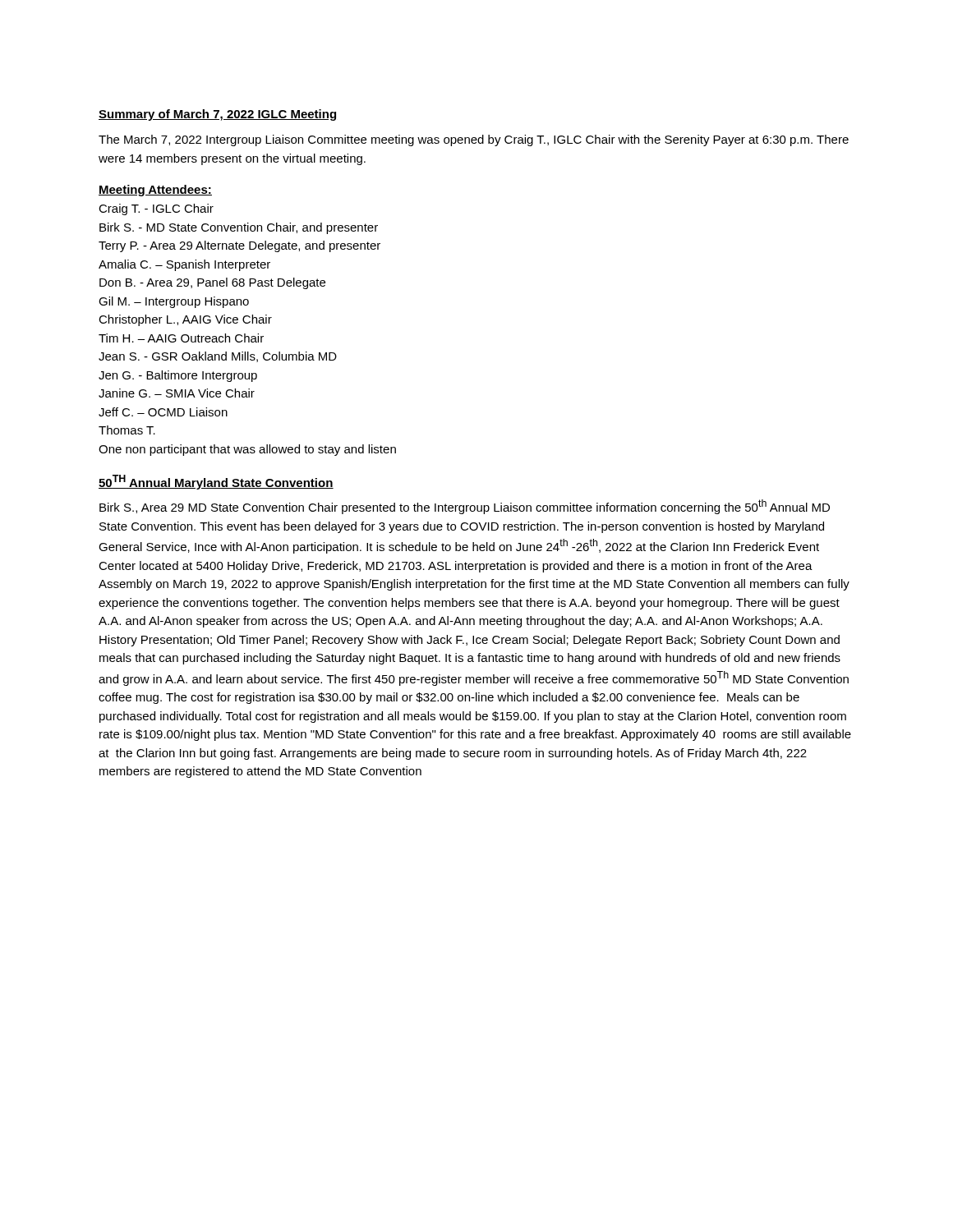Select the list item with the text "One non participant that was allowed to"
This screenshot has height=1232, width=953.
(248, 448)
